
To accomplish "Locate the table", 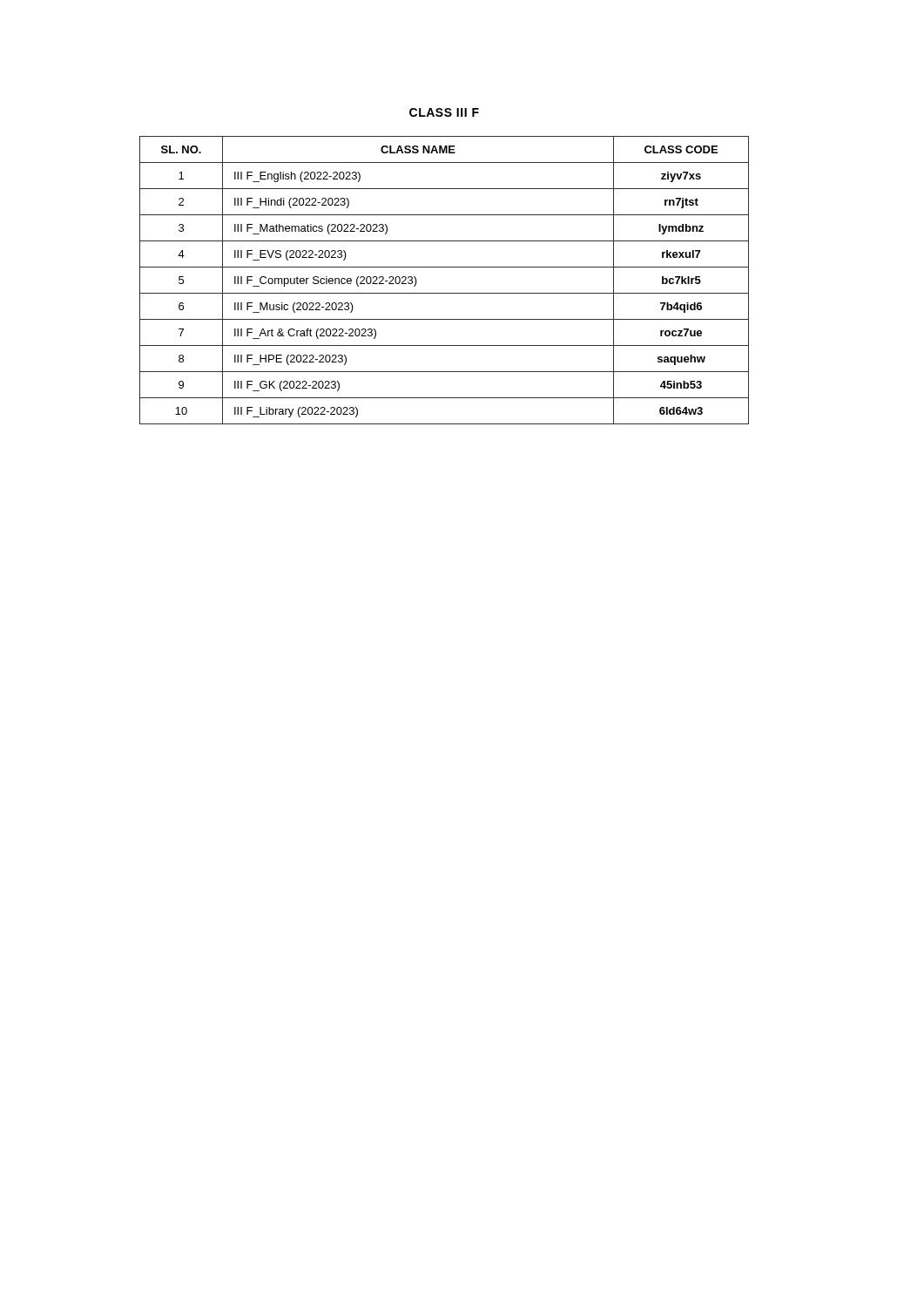I will [x=444, y=280].
